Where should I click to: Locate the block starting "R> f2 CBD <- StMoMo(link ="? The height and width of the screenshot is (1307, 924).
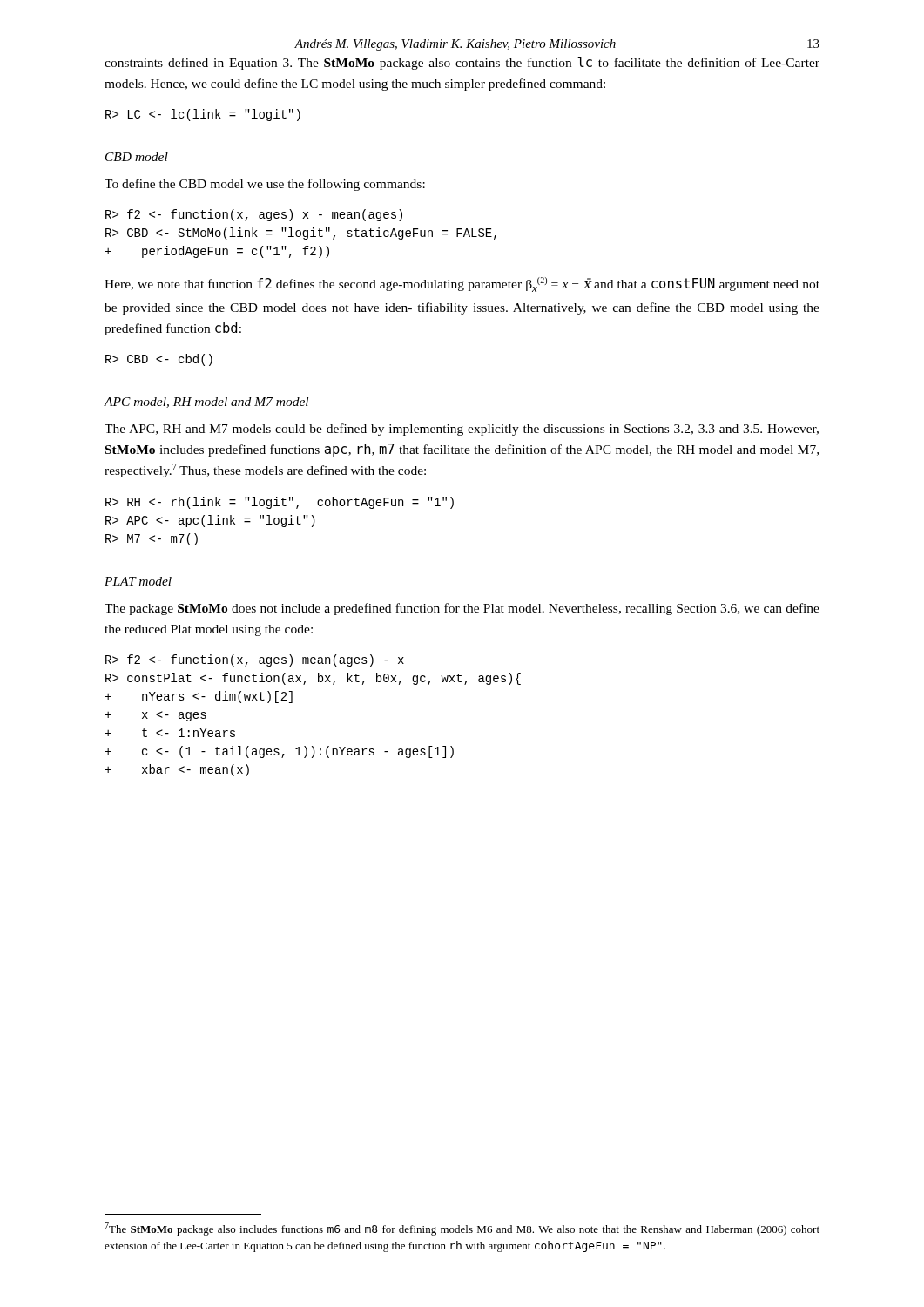tap(302, 234)
